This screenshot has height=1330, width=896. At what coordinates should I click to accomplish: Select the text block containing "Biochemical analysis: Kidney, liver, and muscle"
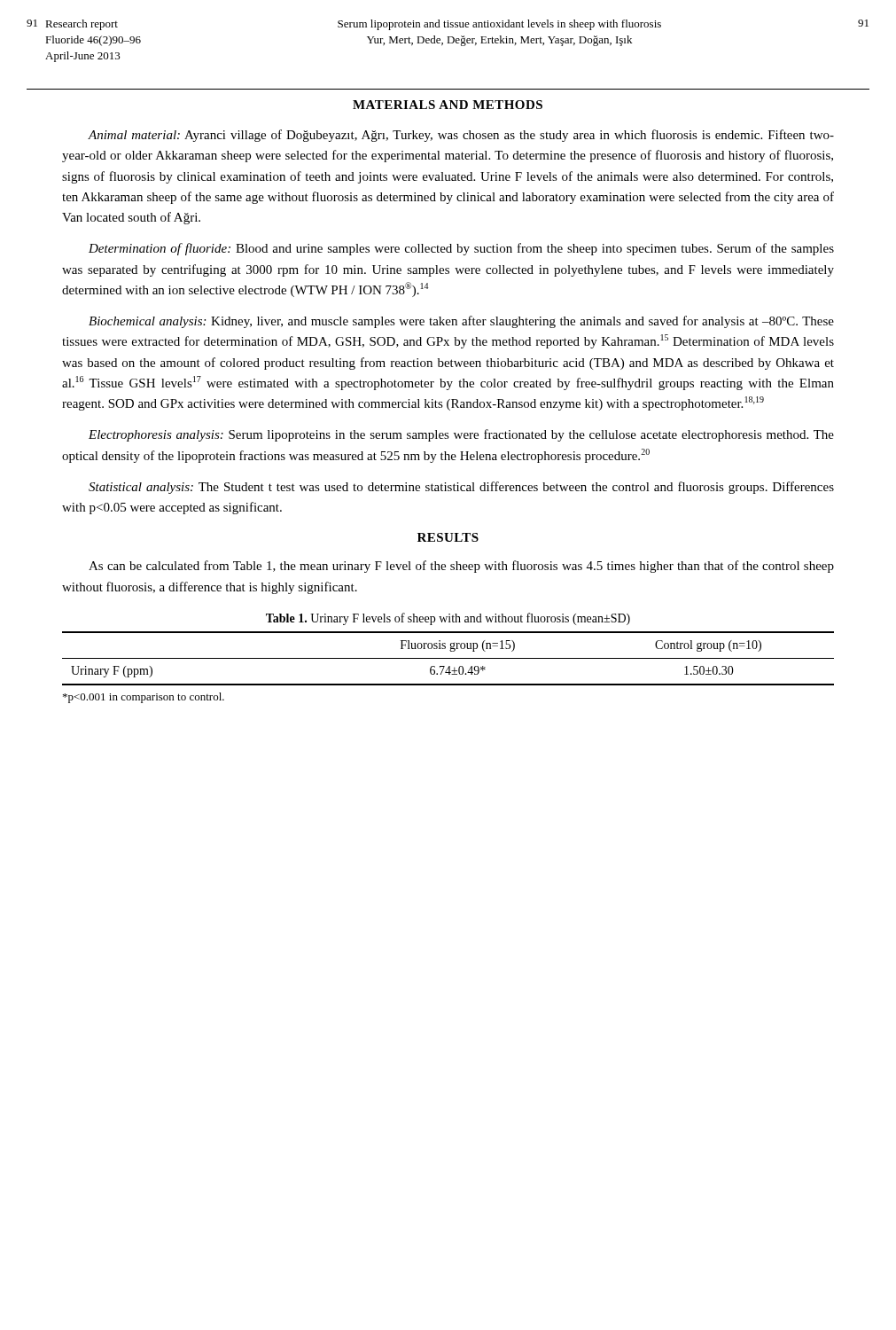tap(448, 362)
